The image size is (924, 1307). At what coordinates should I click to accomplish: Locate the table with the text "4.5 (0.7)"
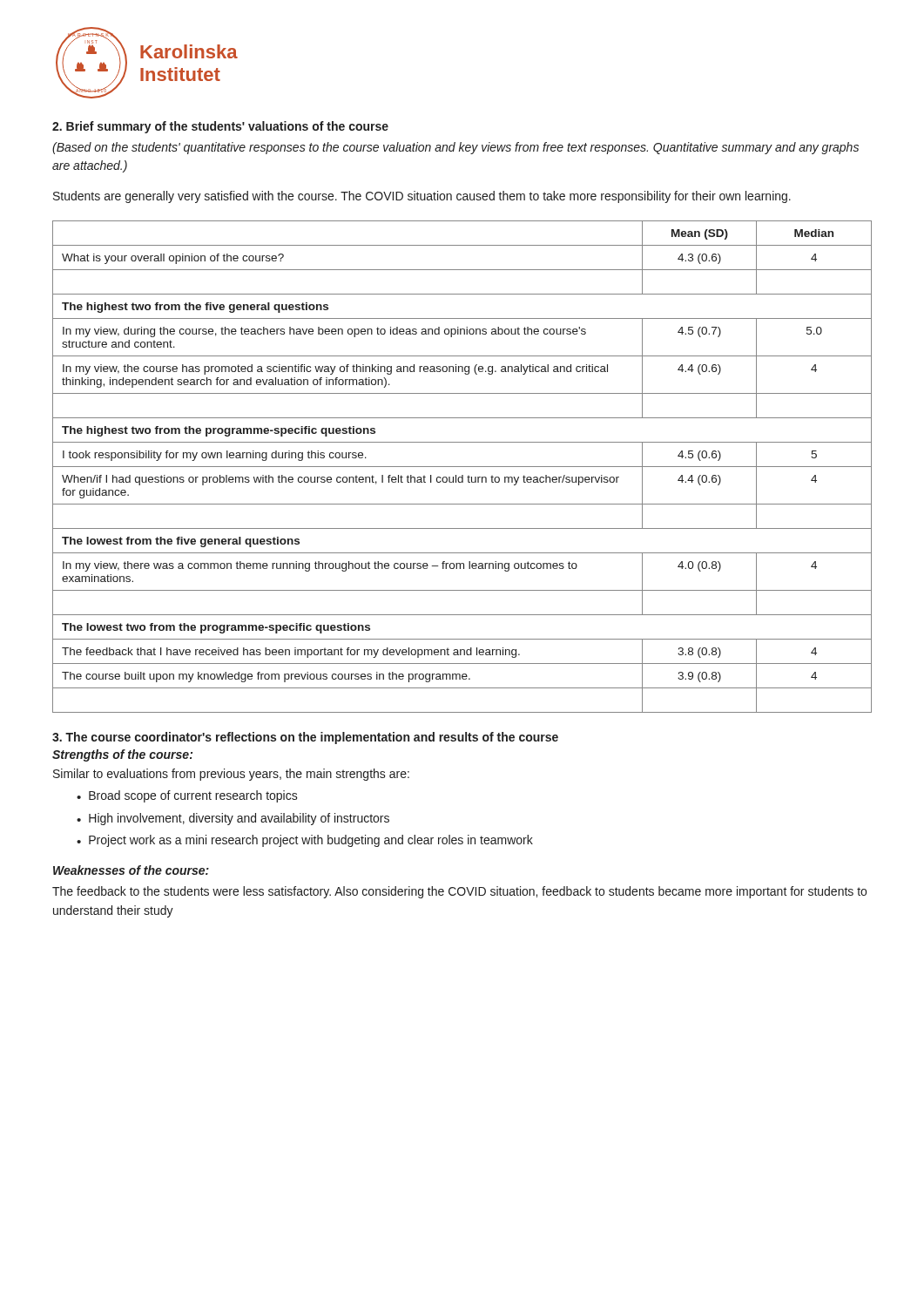tap(462, 466)
